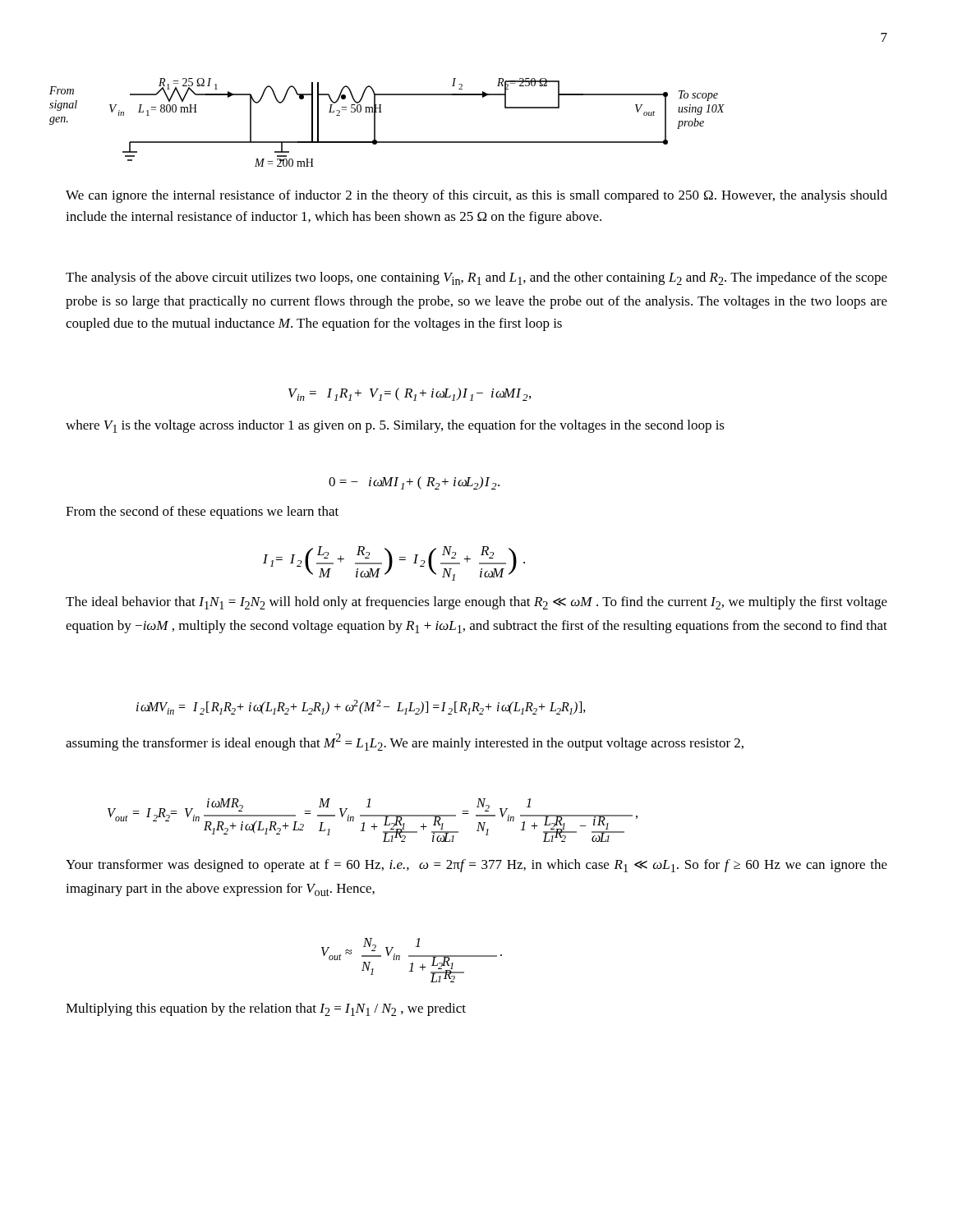Locate the formula that opens with "i ω M V"
953x1232 pixels.
pos(476,706)
